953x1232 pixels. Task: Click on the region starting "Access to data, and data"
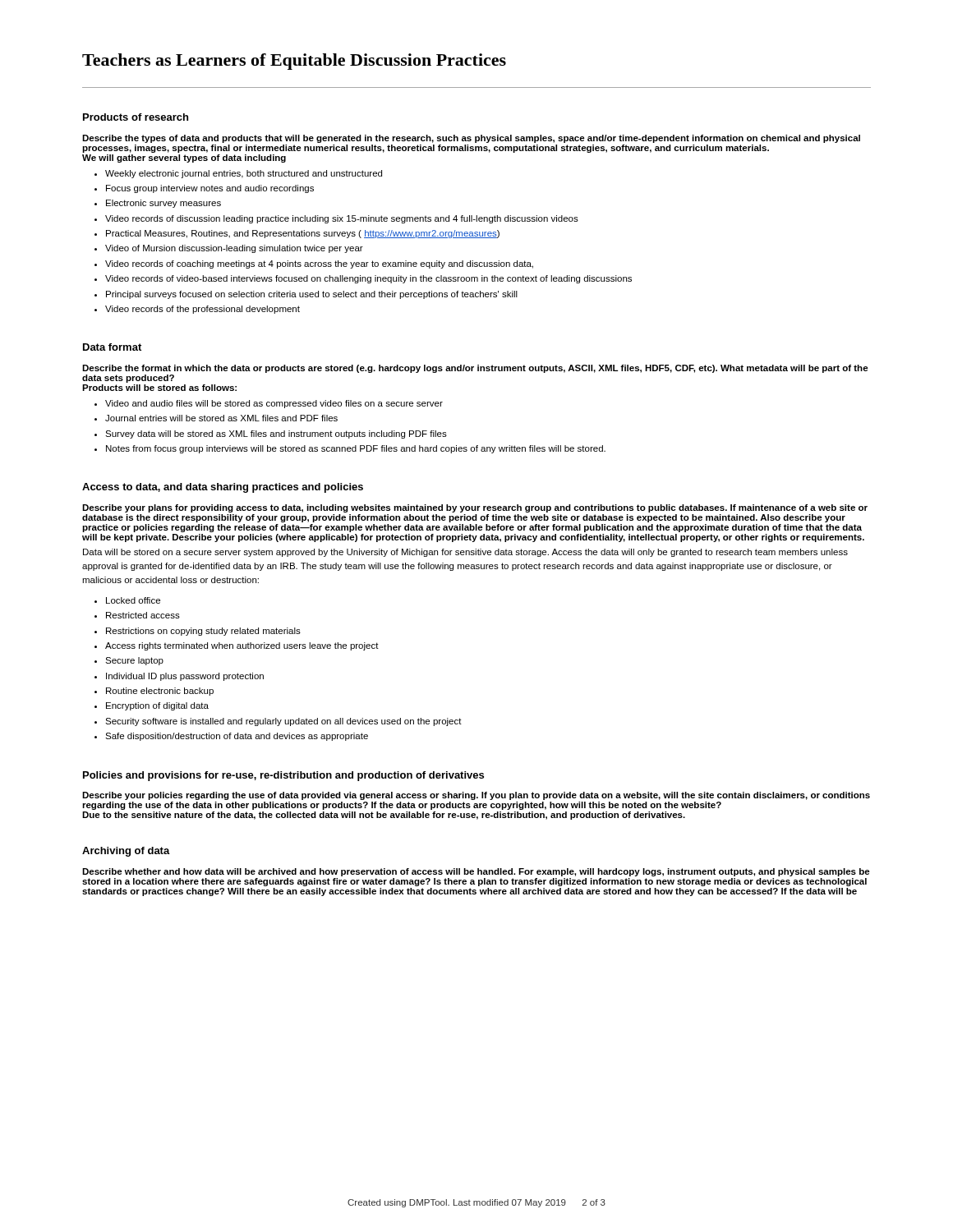click(x=223, y=488)
